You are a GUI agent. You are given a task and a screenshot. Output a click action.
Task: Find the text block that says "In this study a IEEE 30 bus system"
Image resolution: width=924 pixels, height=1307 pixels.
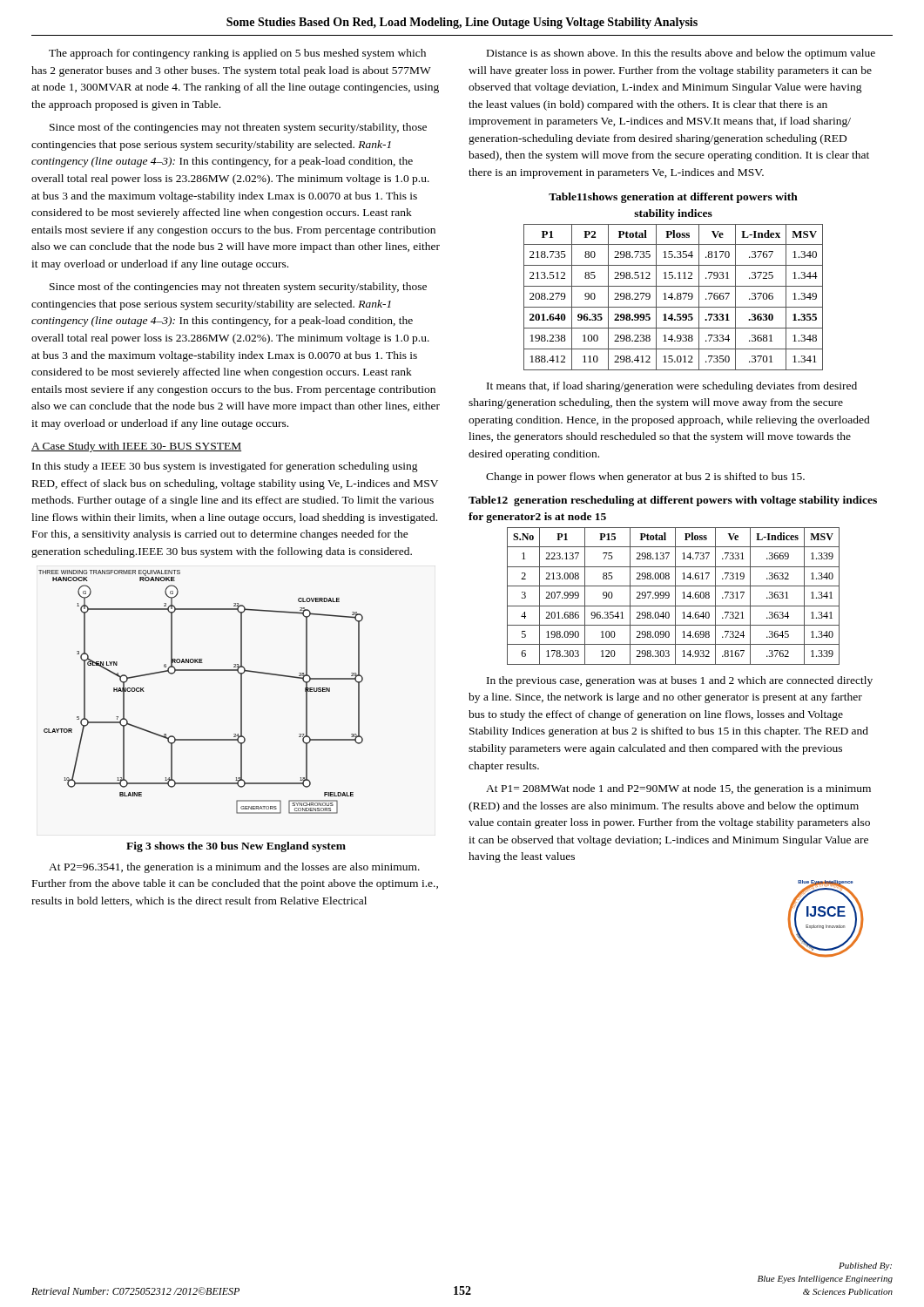click(236, 509)
